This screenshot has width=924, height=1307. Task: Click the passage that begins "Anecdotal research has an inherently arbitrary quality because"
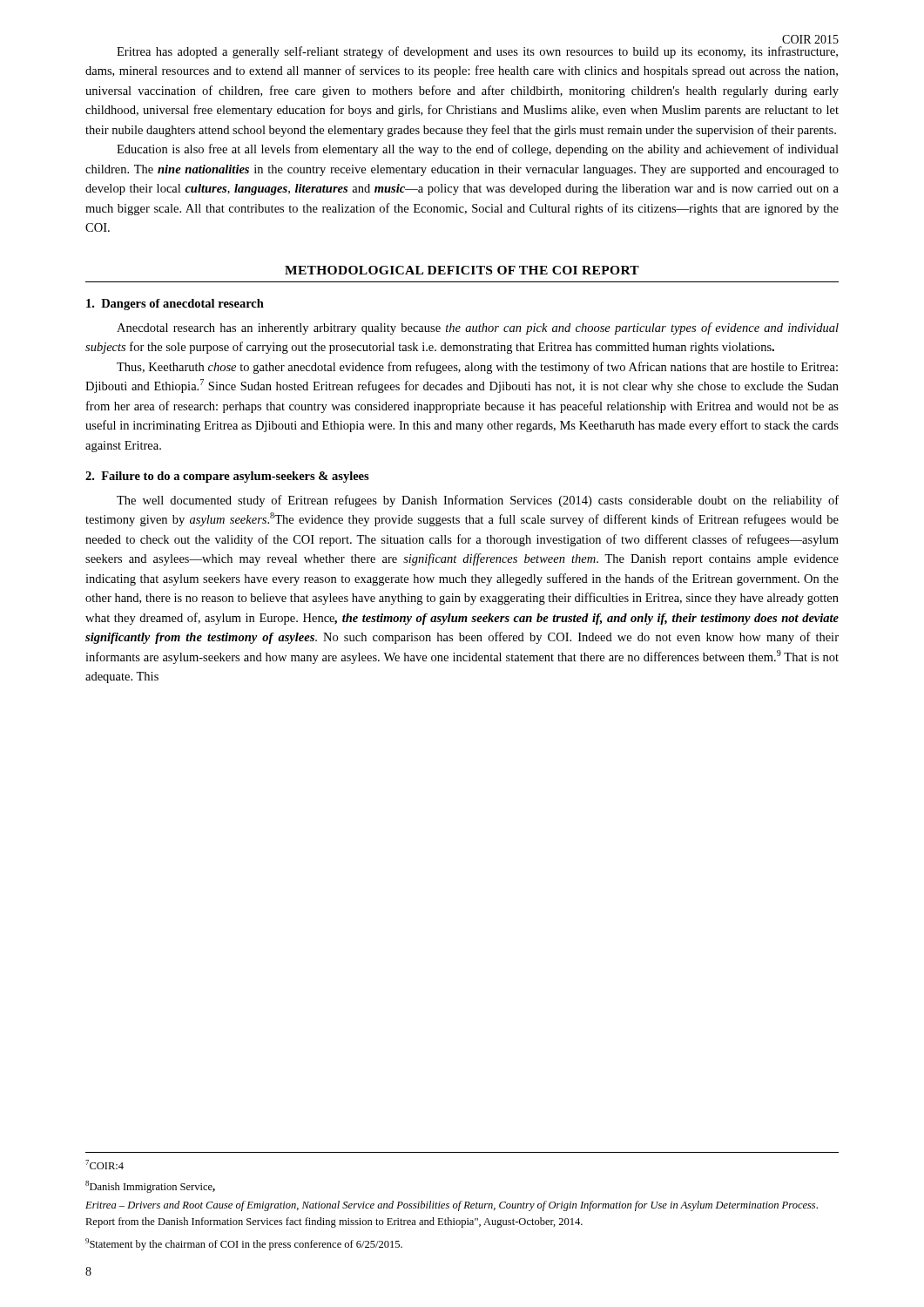pos(462,337)
